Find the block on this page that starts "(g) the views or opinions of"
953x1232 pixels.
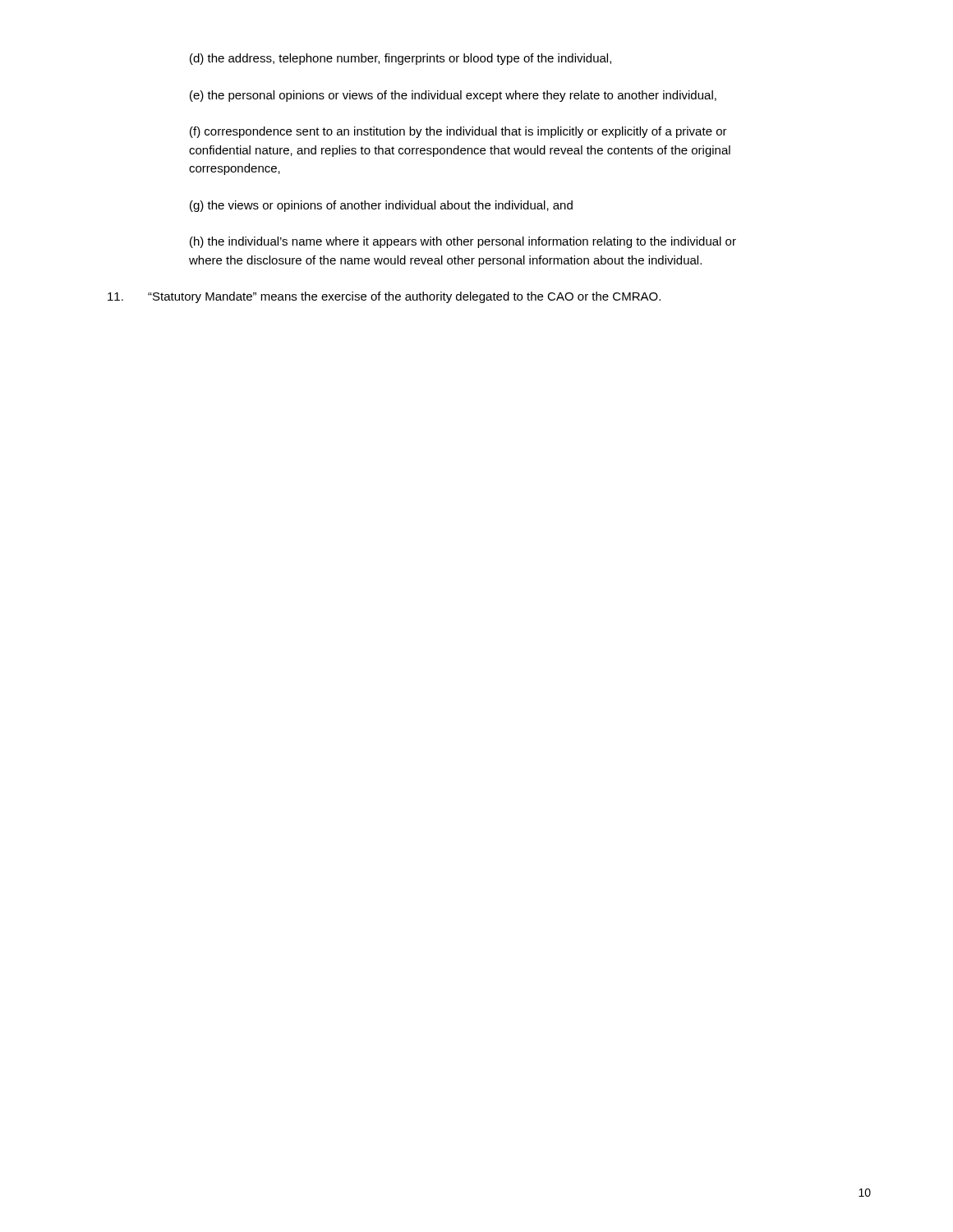pos(381,205)
